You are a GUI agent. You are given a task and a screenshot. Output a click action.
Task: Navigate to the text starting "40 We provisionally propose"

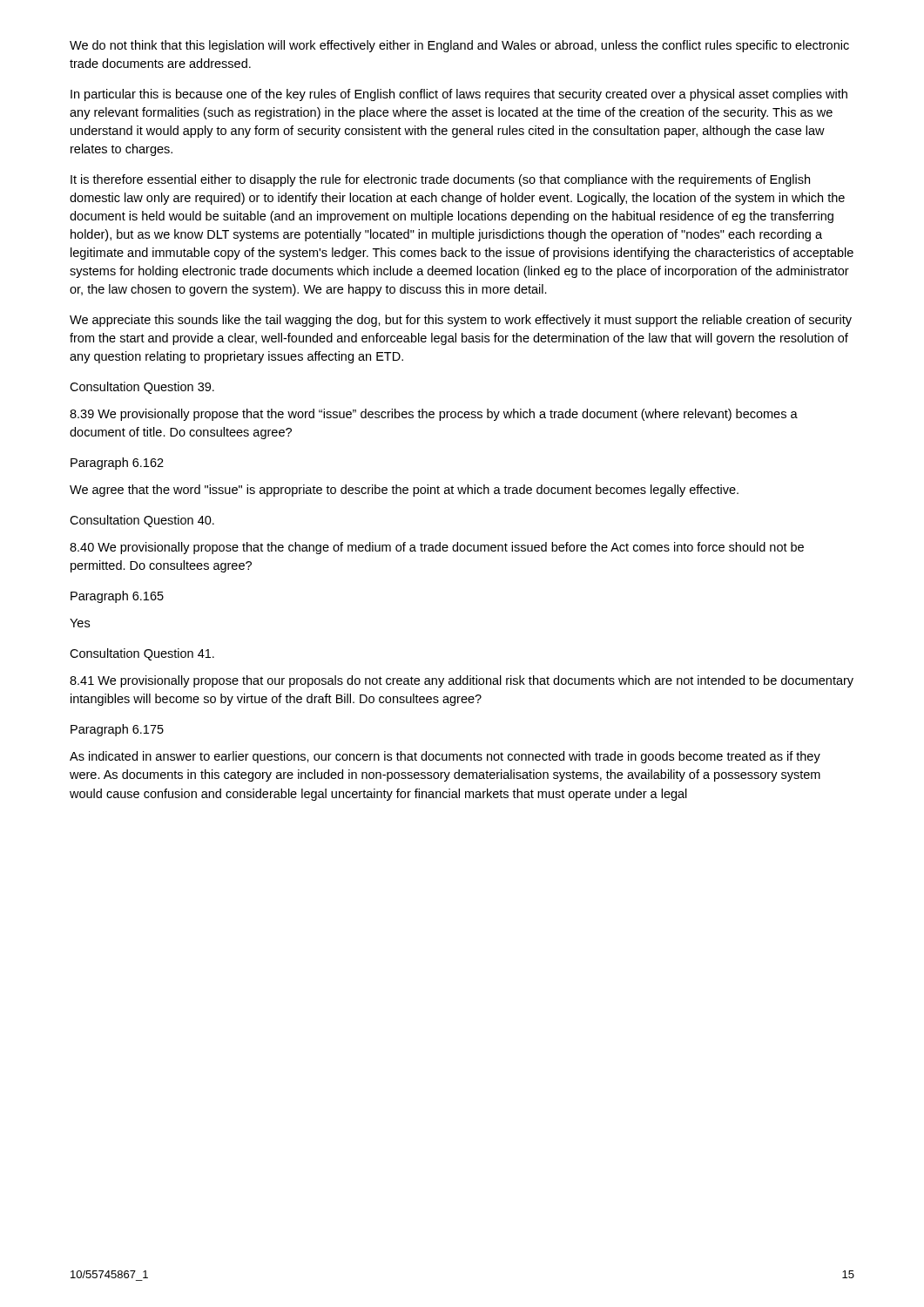pyautogui.click(x=437, y=557)
